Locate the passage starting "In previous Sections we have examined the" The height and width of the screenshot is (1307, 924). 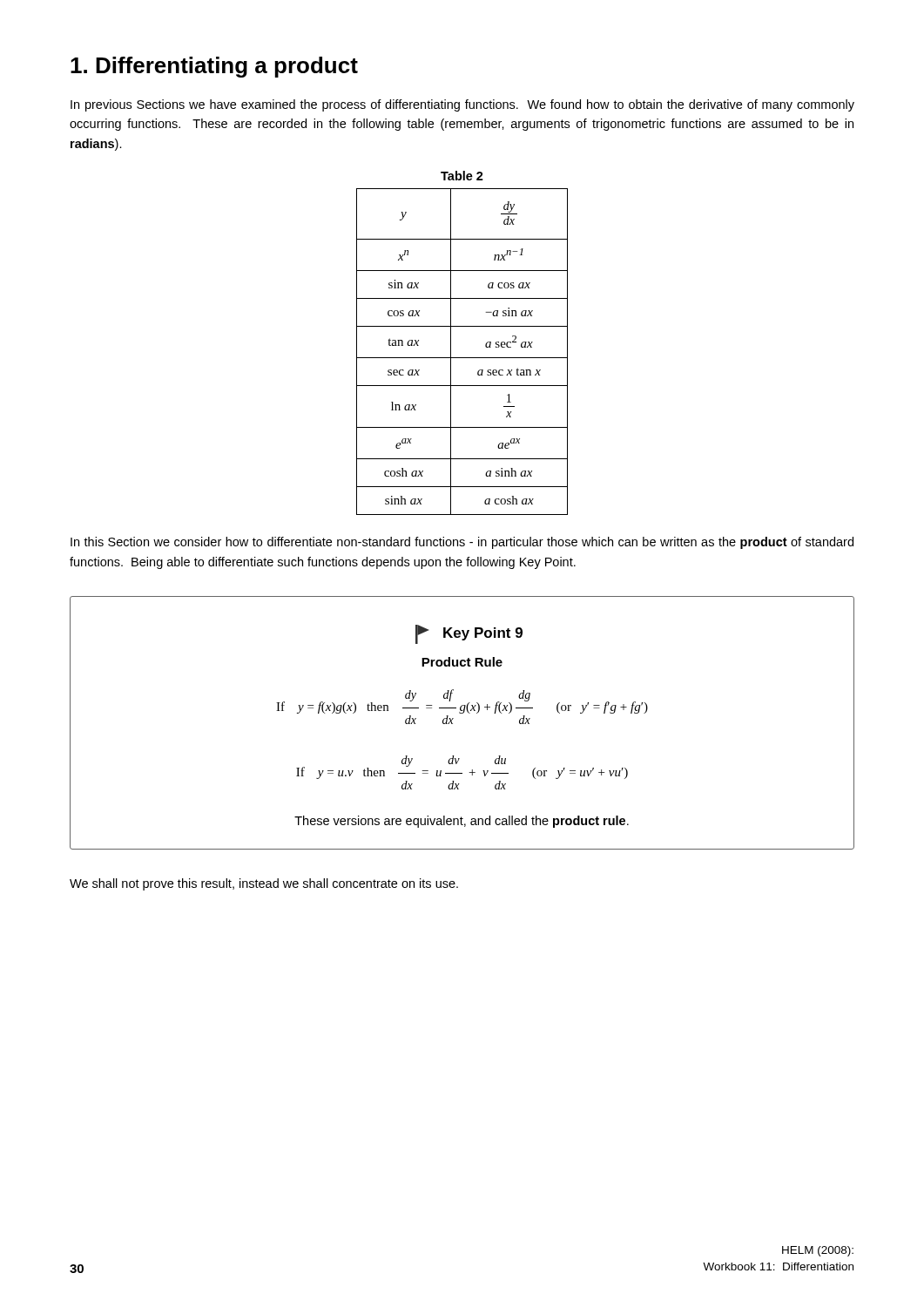[462, 124]
